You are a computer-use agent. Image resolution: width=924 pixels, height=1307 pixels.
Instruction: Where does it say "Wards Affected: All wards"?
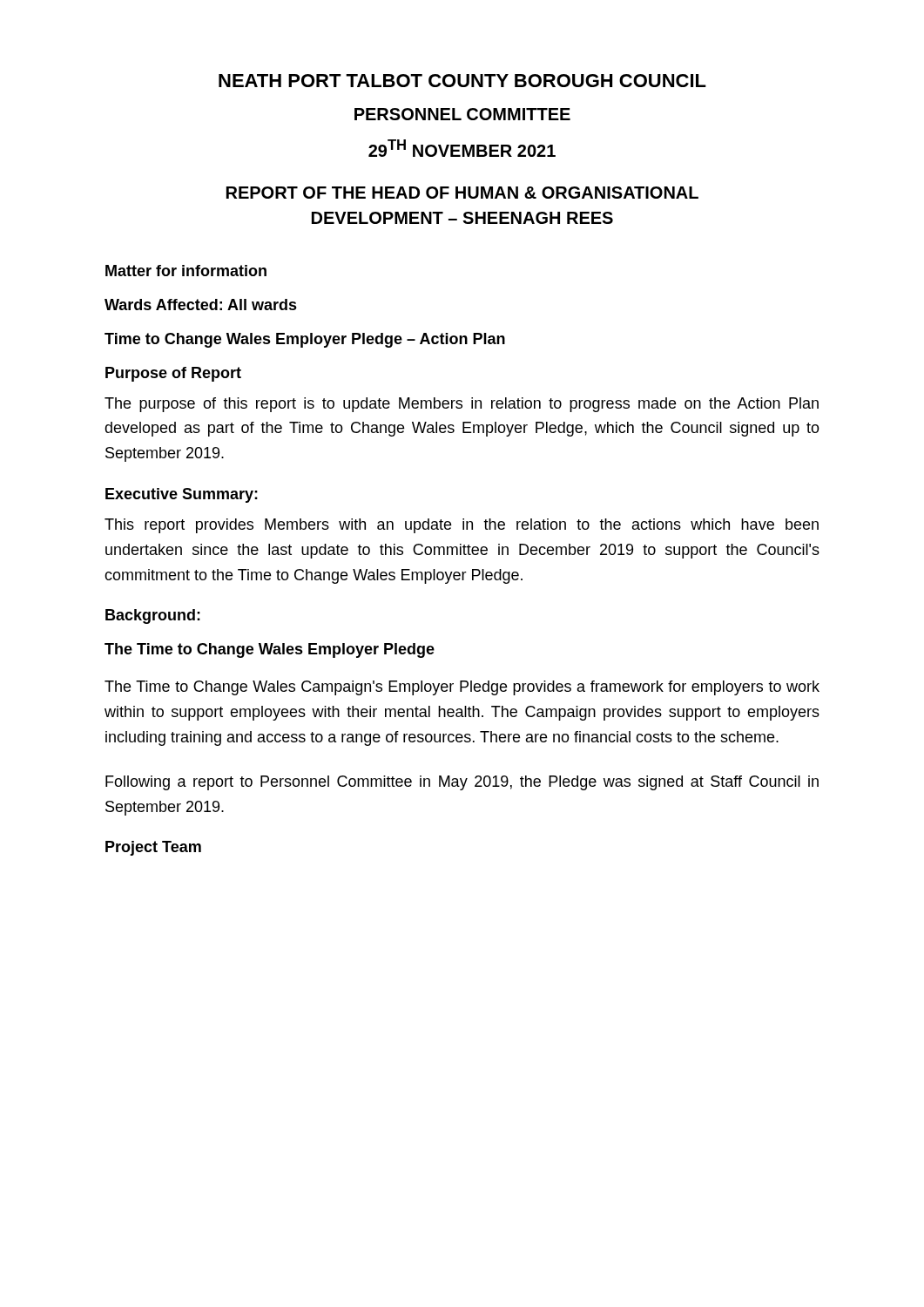click(201, 305)
